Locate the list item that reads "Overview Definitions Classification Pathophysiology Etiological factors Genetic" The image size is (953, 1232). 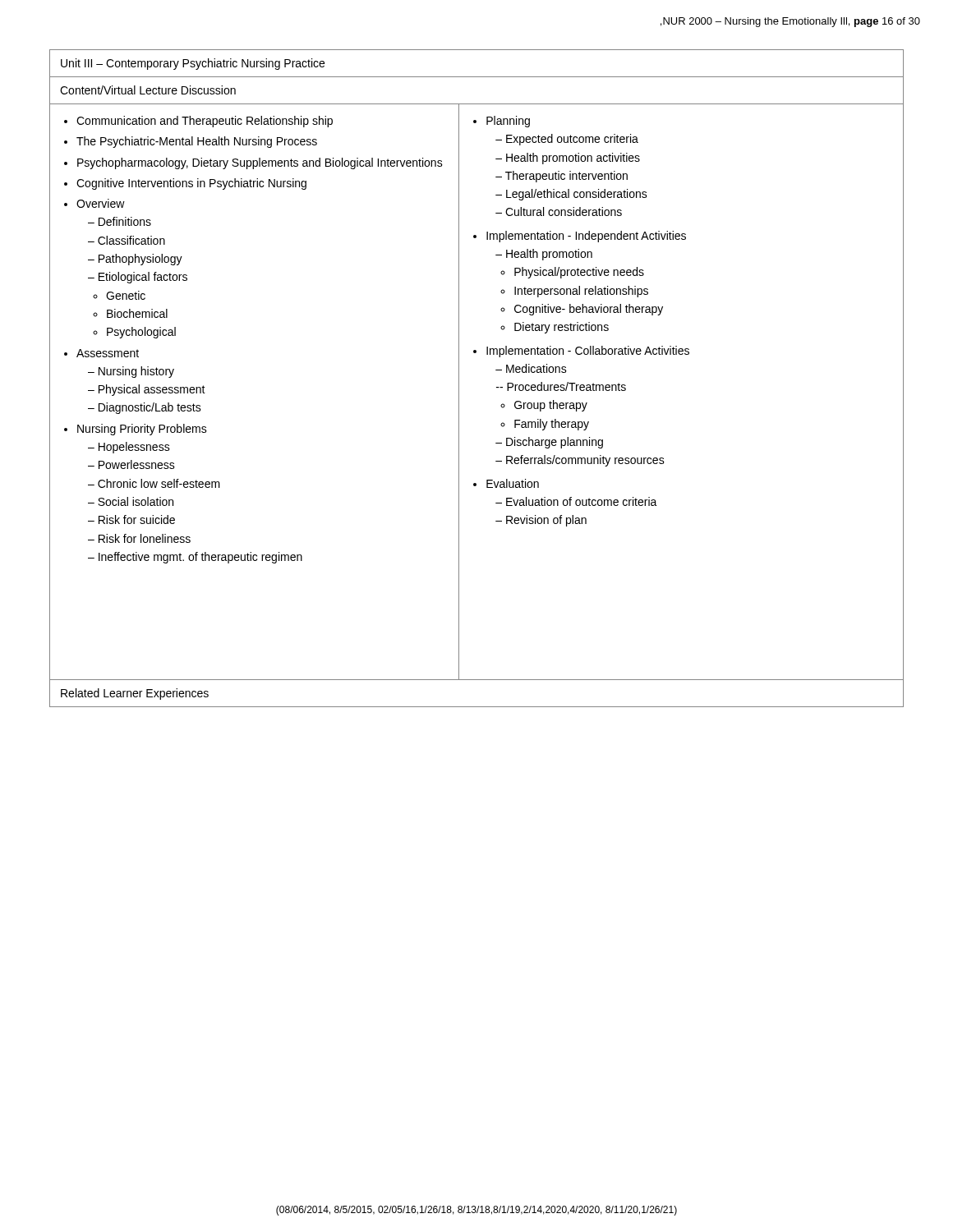pos(101,203)
